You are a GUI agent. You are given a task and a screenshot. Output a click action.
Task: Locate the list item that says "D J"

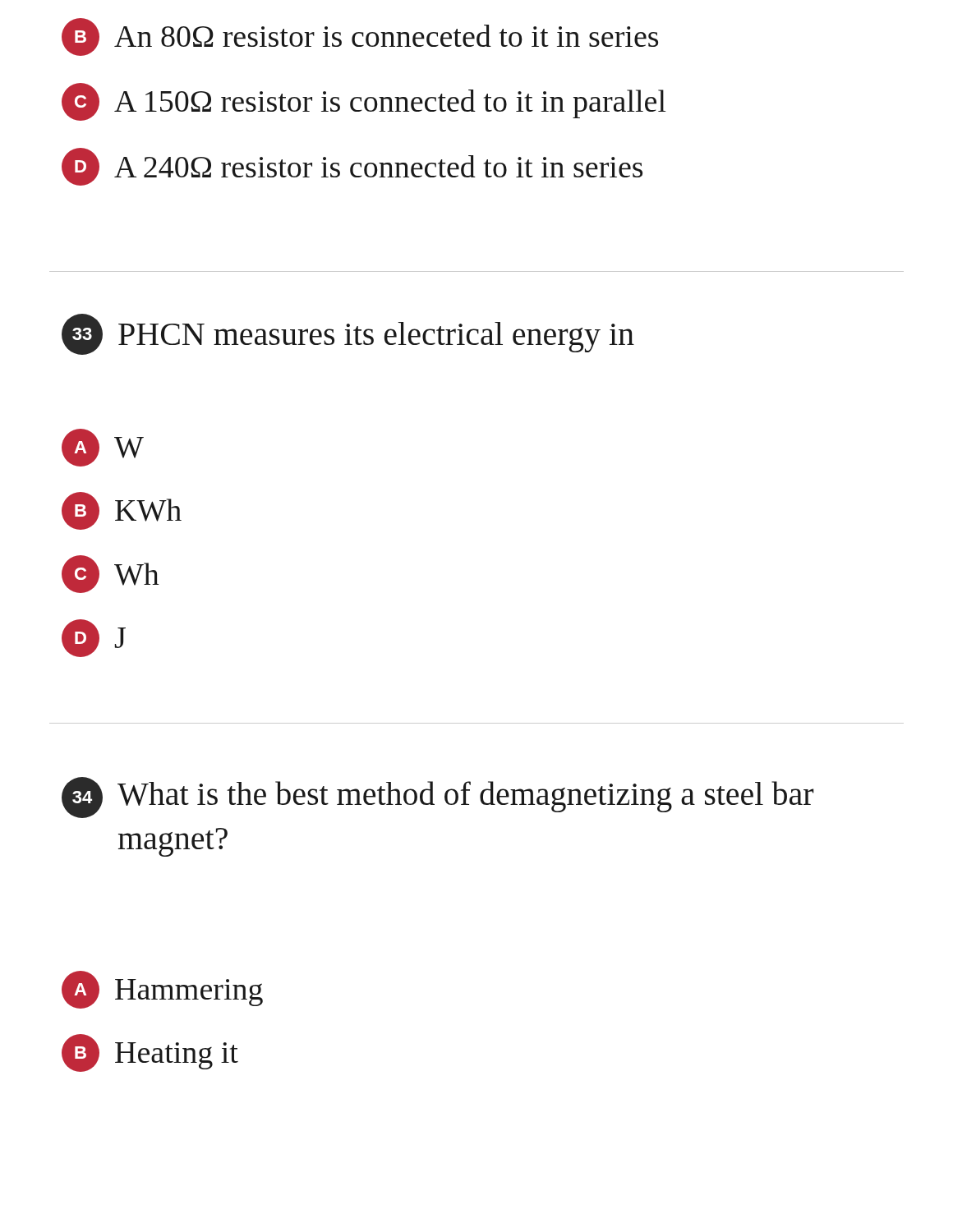coord(94,638)
